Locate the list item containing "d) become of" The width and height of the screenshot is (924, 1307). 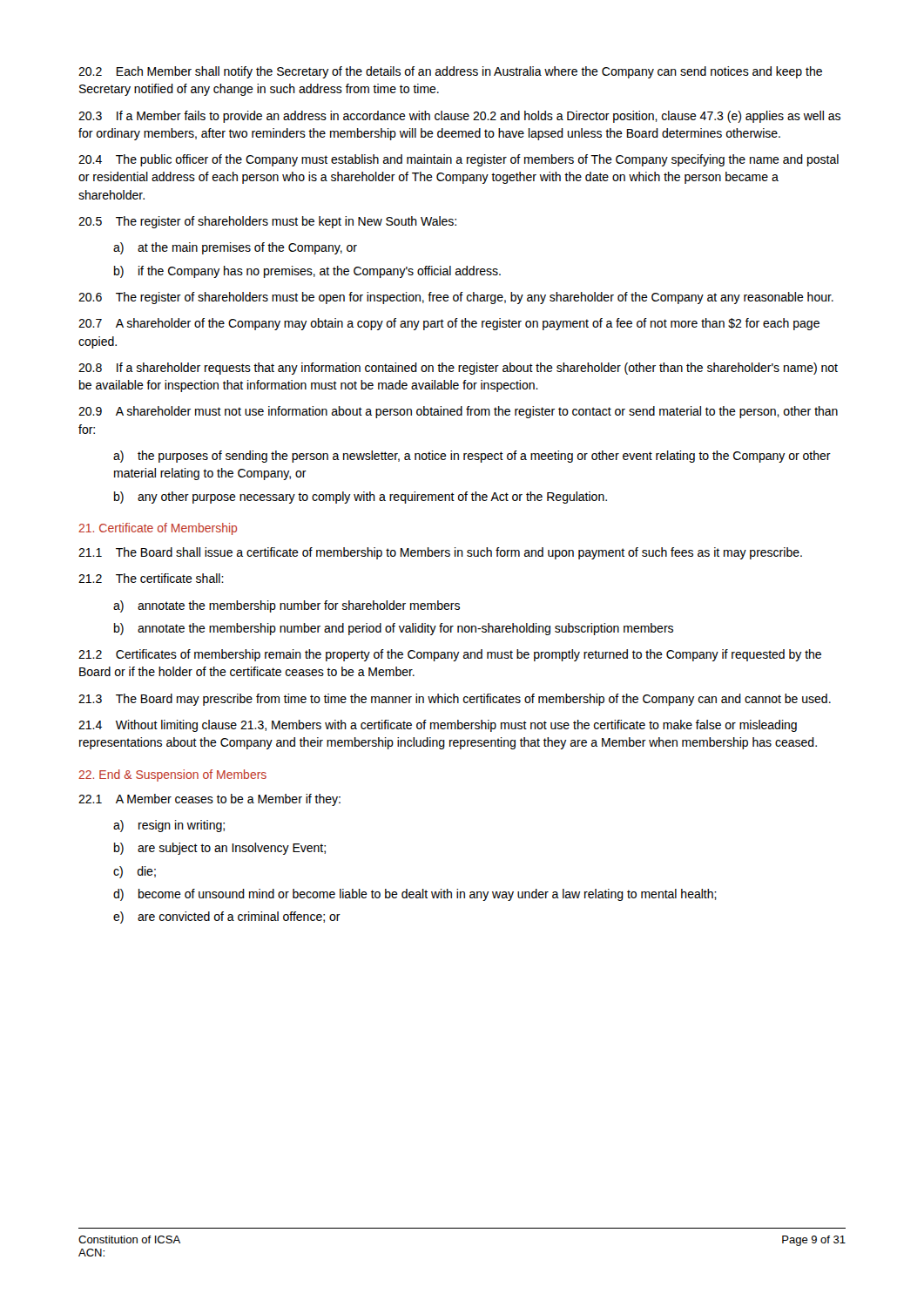pyautogui.click(x=415, y=894)
